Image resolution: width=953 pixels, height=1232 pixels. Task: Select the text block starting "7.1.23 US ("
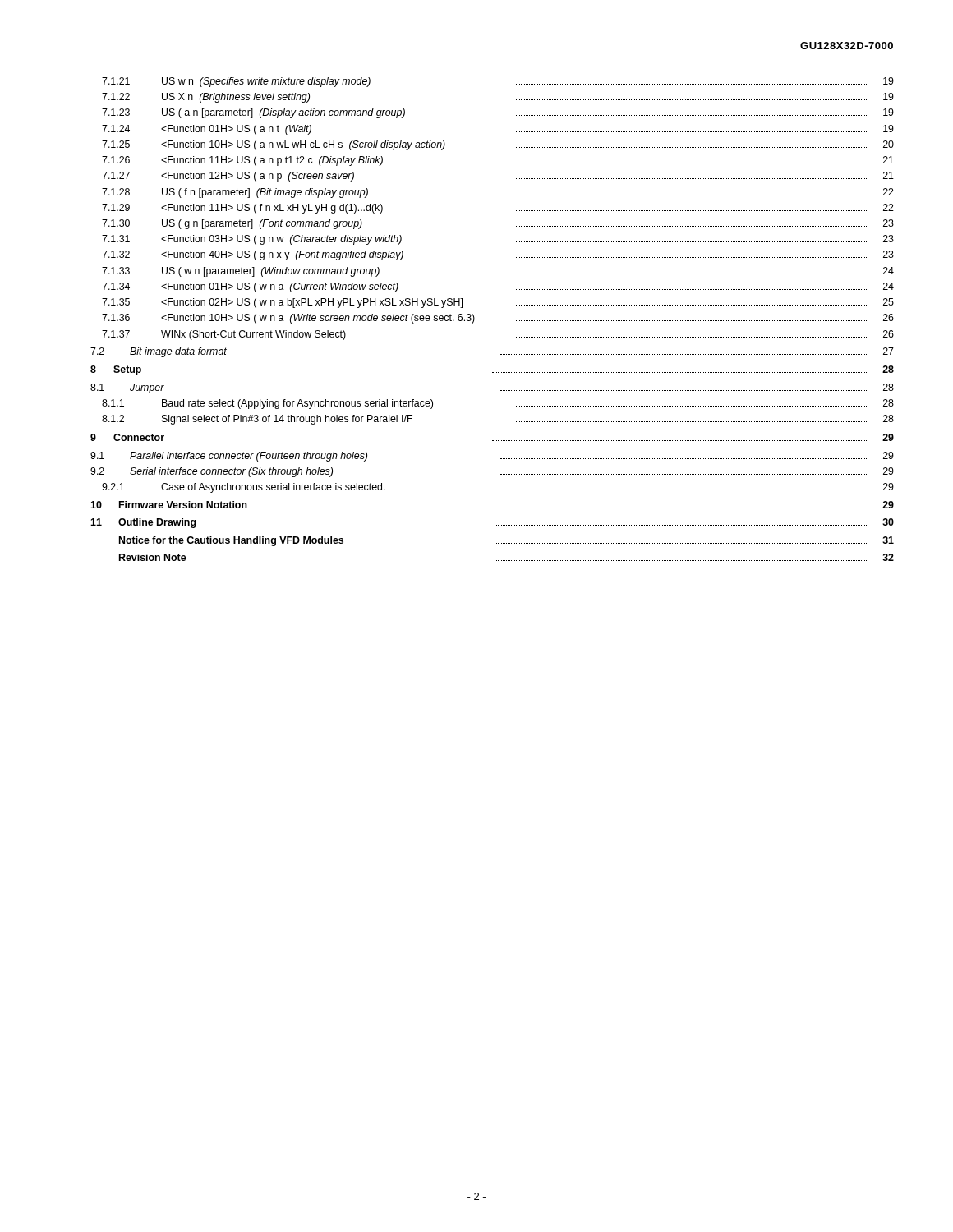pyautogui.click(x=113, y=113)
